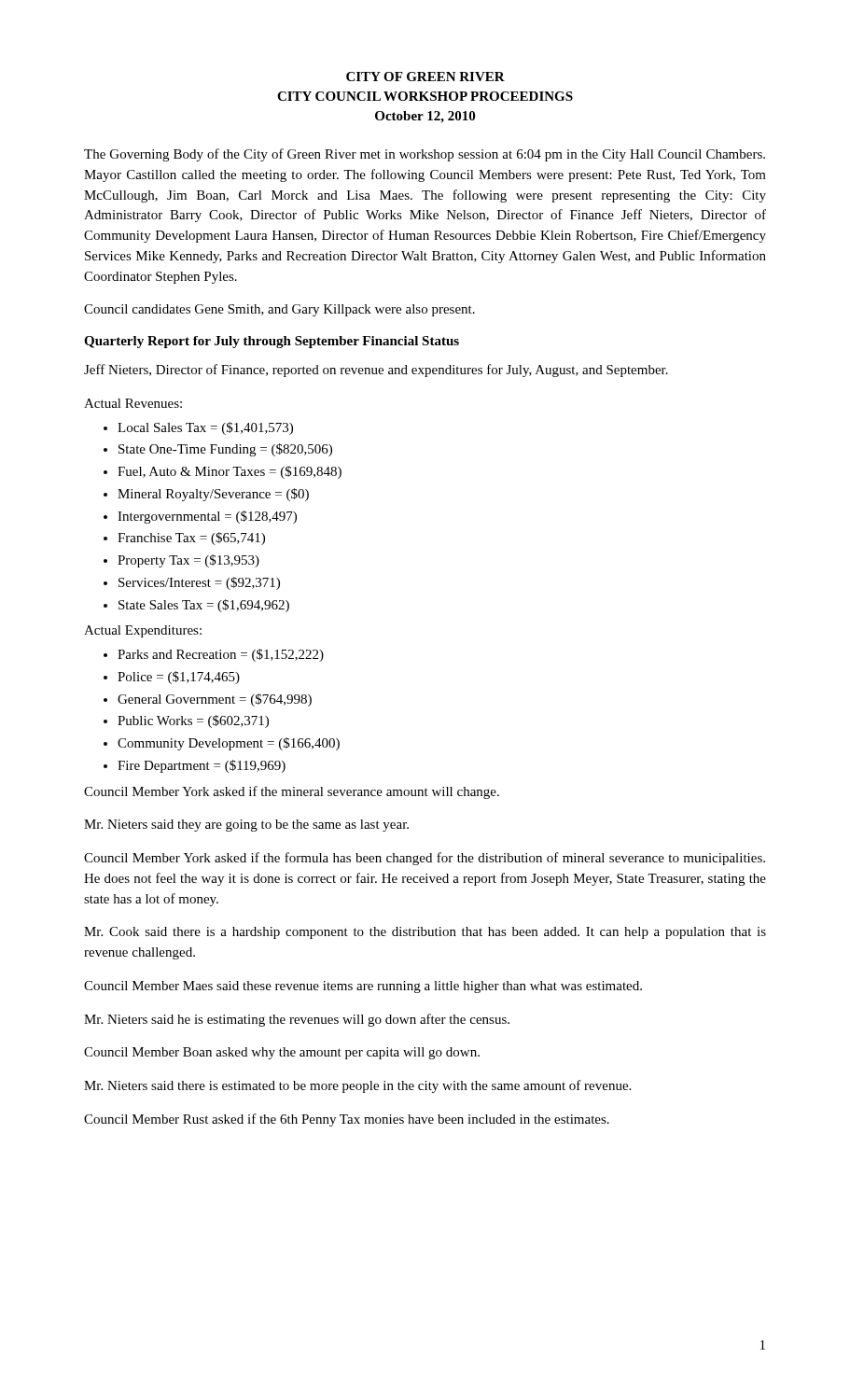Locate the block of text that opens with "Mr. Nieters said he"
The height and width of the screenshot is (1400, 850).
coord(297,1019)
